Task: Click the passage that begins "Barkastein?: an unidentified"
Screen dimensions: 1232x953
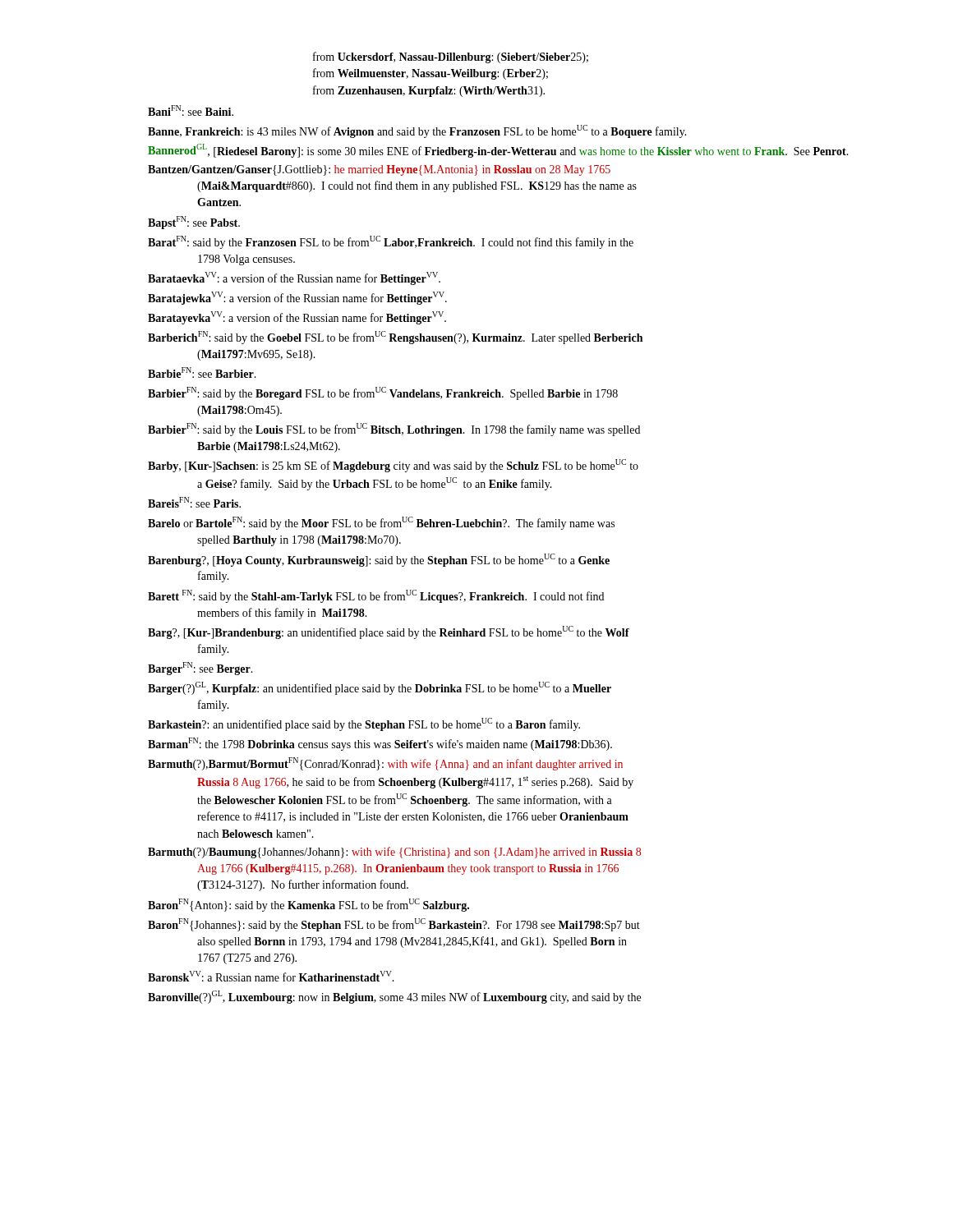Action: tap(364, 724)
